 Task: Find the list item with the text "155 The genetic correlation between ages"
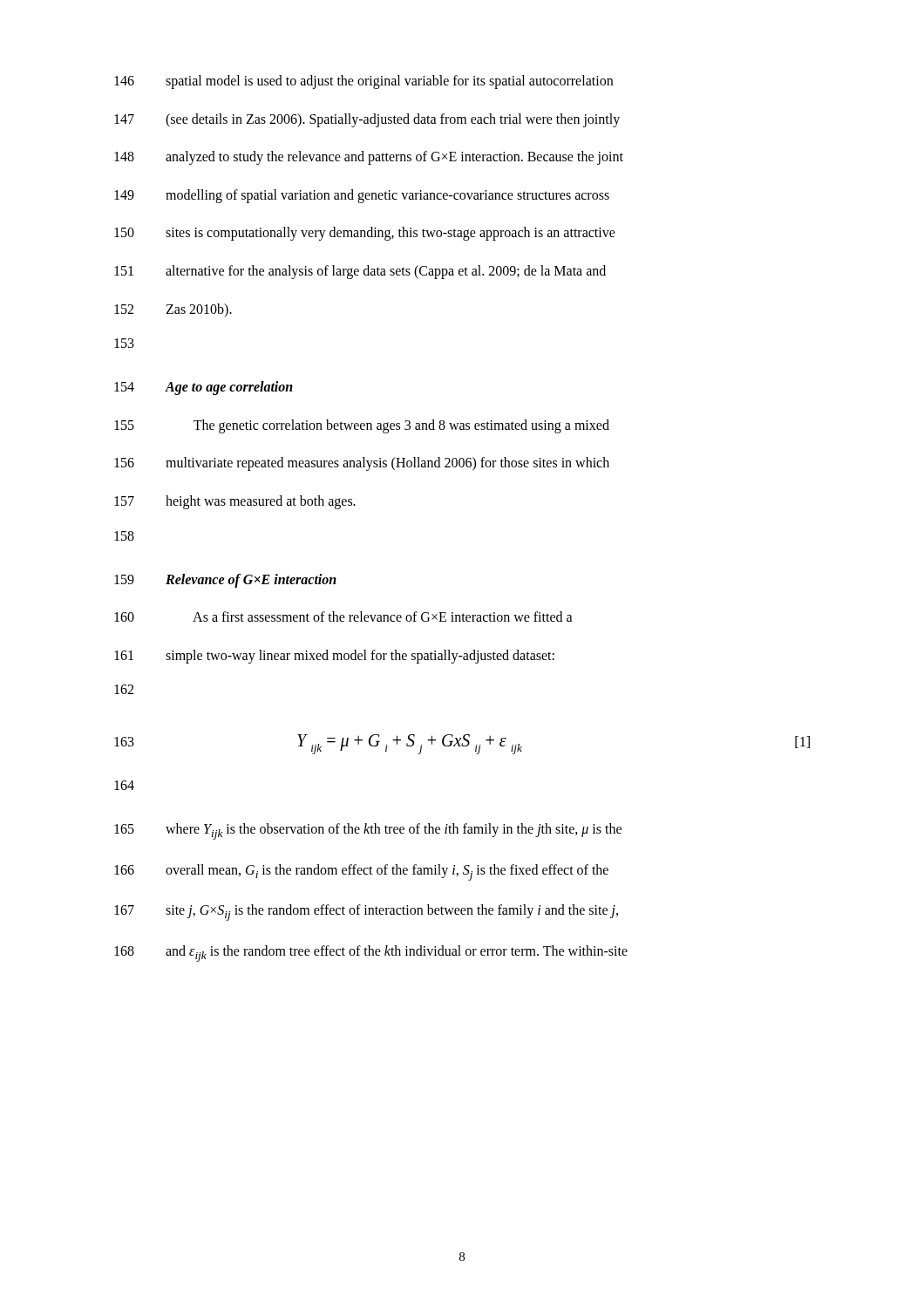(x=462, y=425)
